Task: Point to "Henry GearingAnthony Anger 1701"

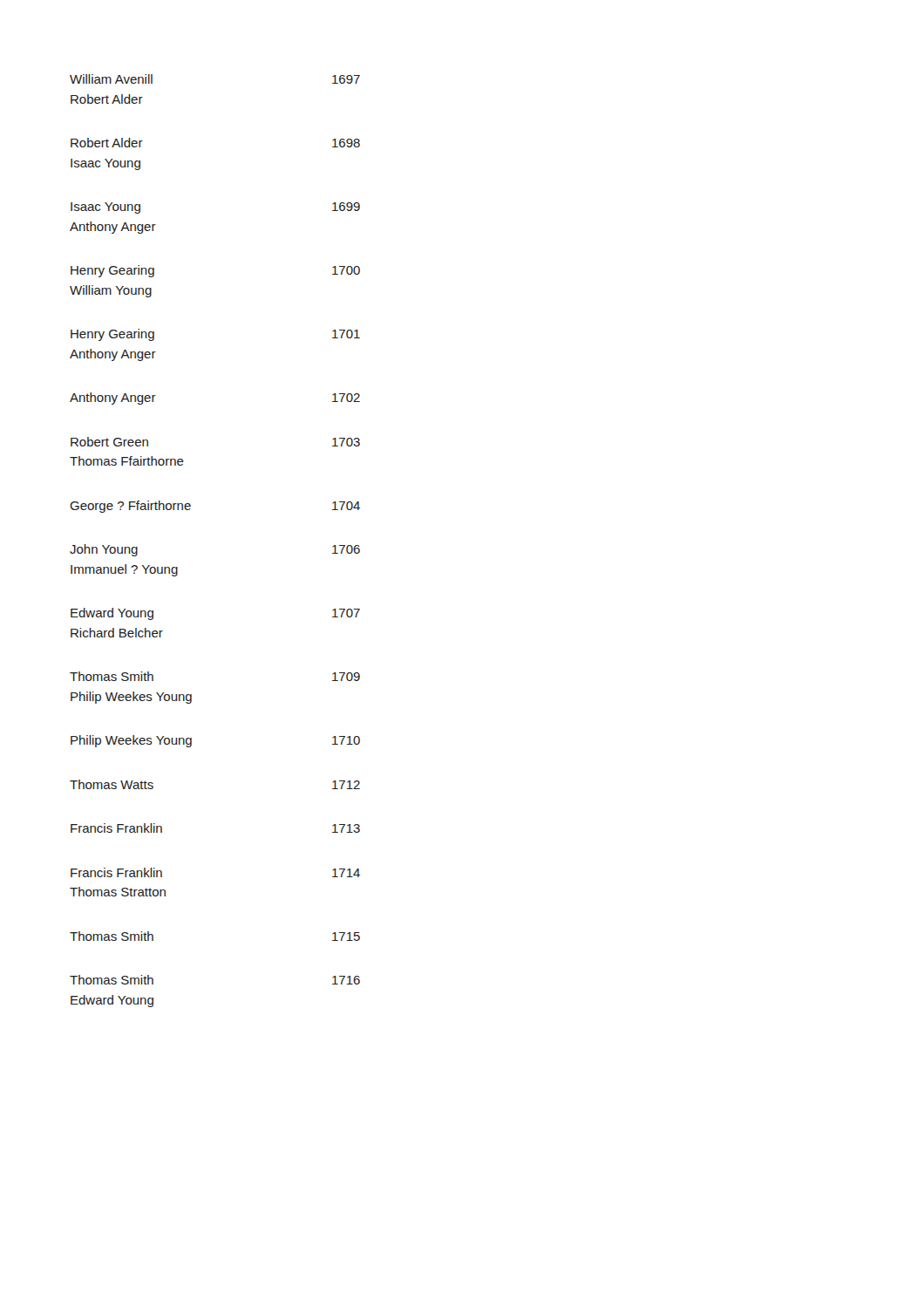Action: point(114,334)
